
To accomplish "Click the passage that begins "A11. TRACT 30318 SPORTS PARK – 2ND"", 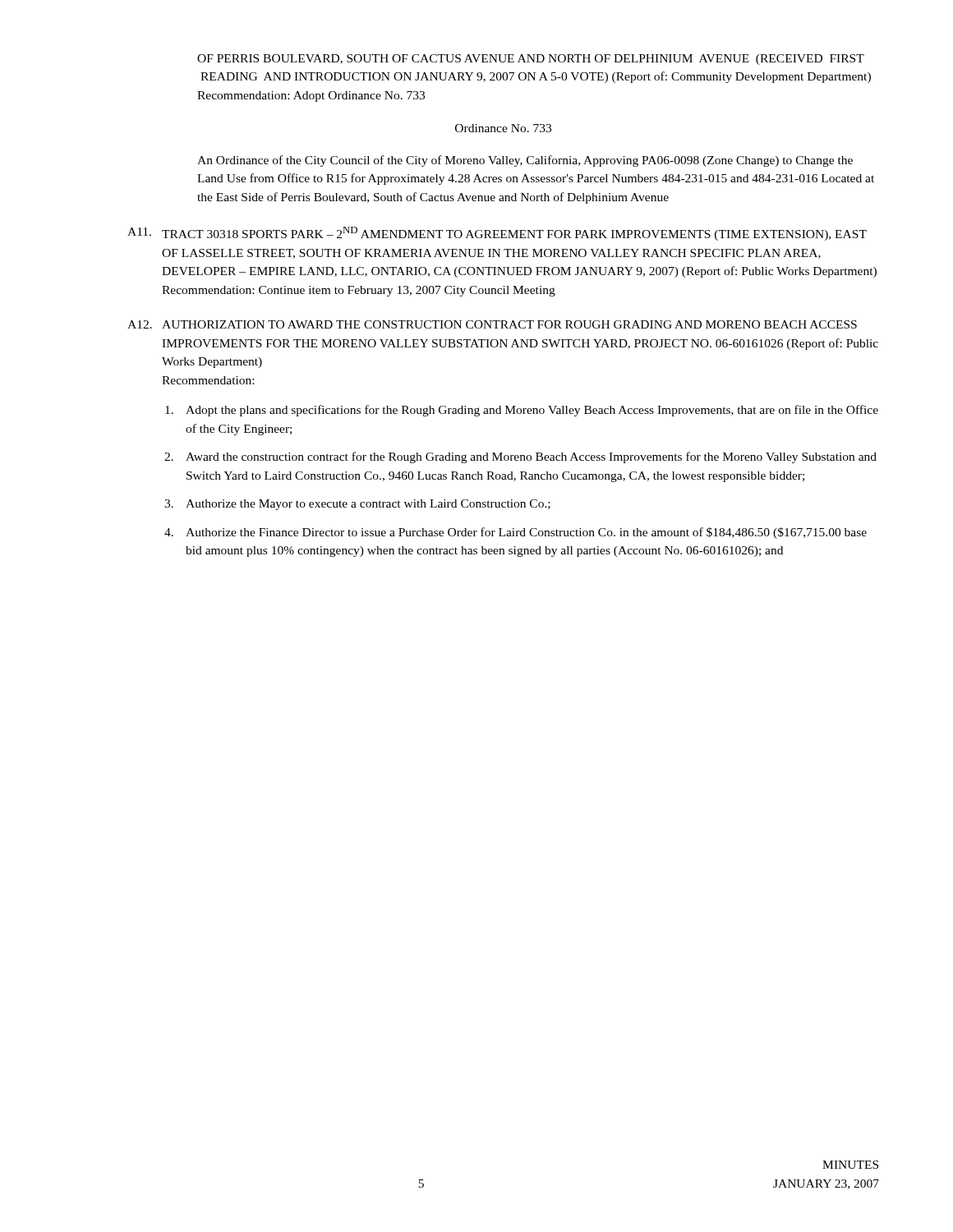I will point(503,261).
